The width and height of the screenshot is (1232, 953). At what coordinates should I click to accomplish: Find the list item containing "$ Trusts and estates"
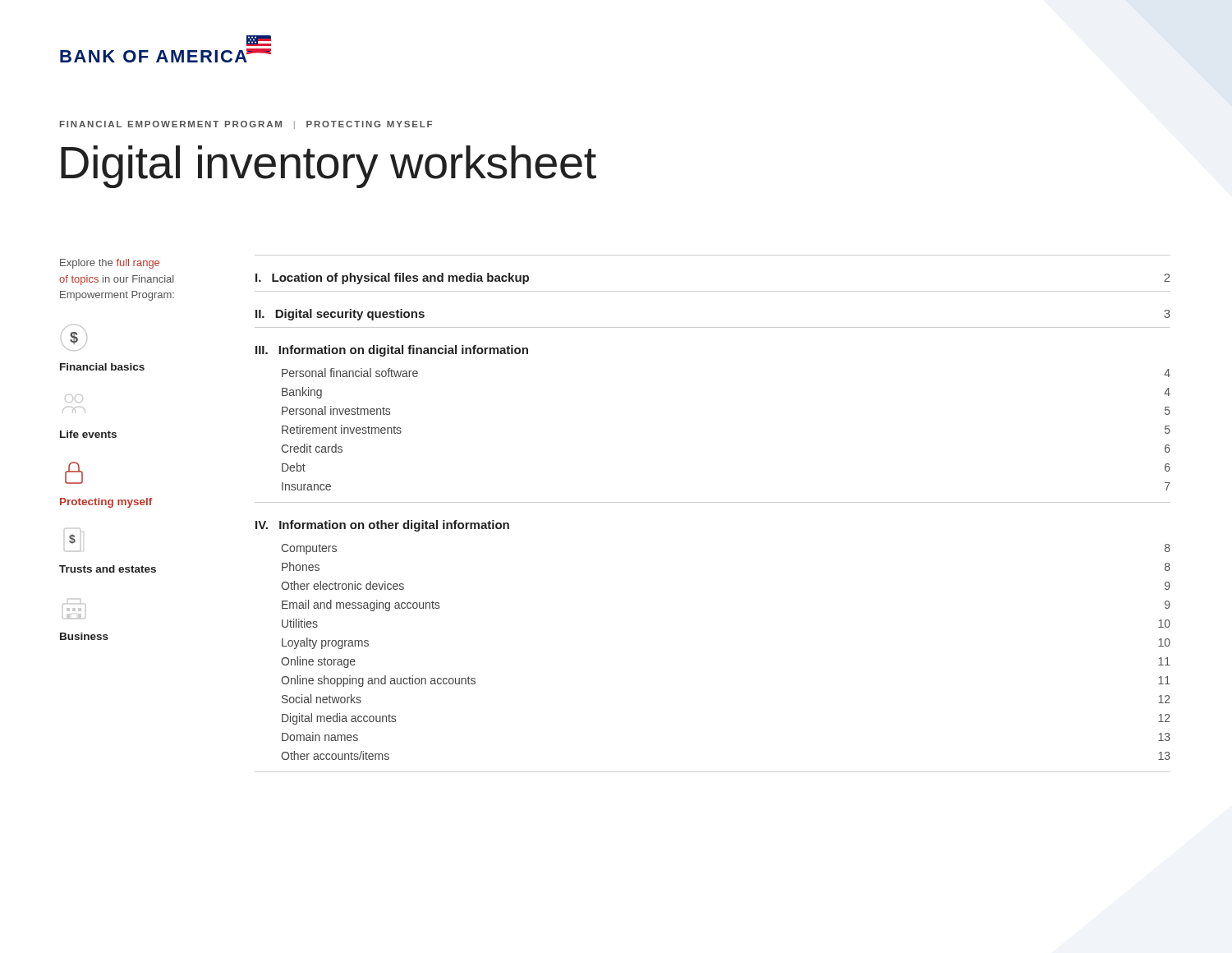(x=72, y=539)
